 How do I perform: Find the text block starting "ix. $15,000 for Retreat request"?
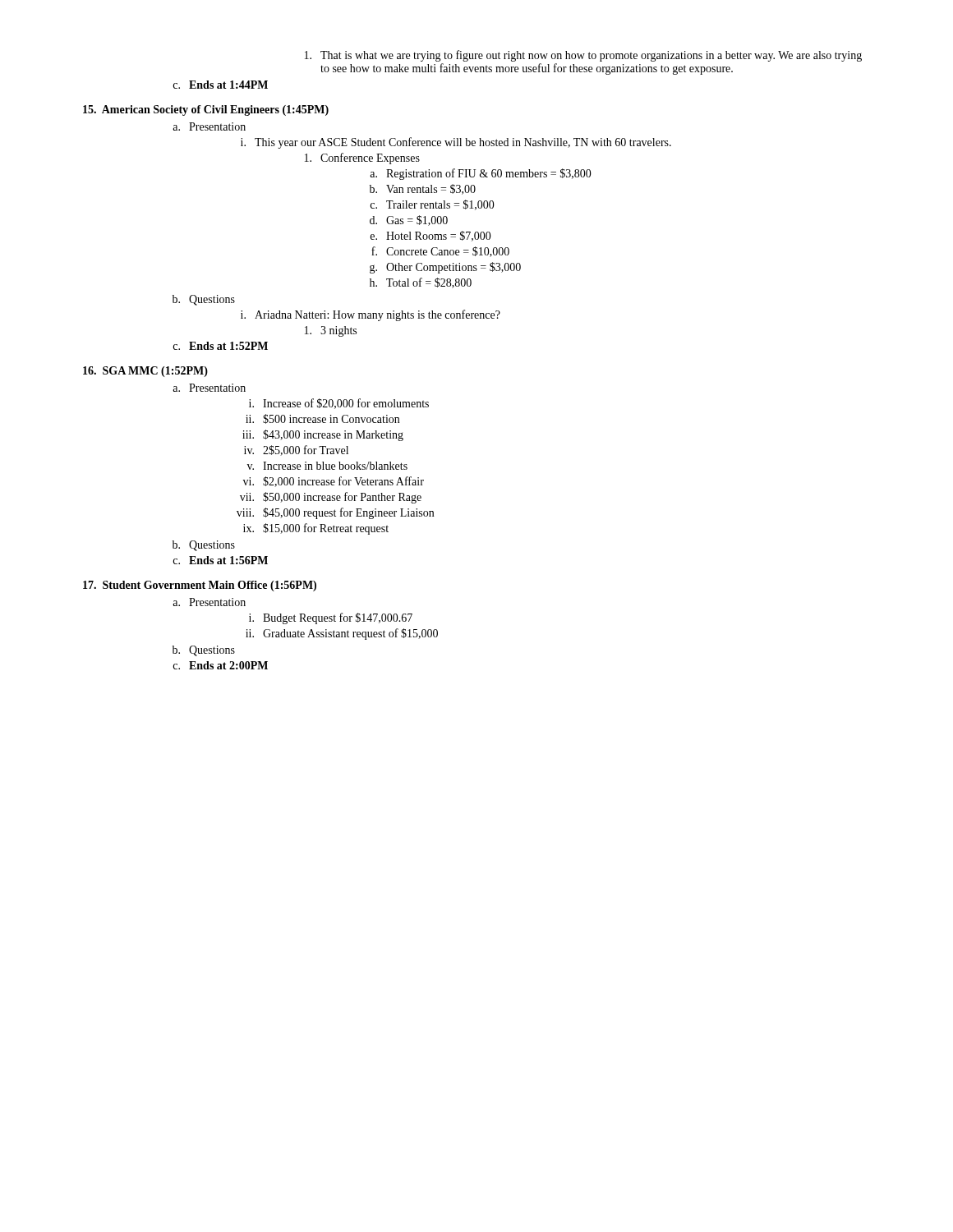click(316, 529)
